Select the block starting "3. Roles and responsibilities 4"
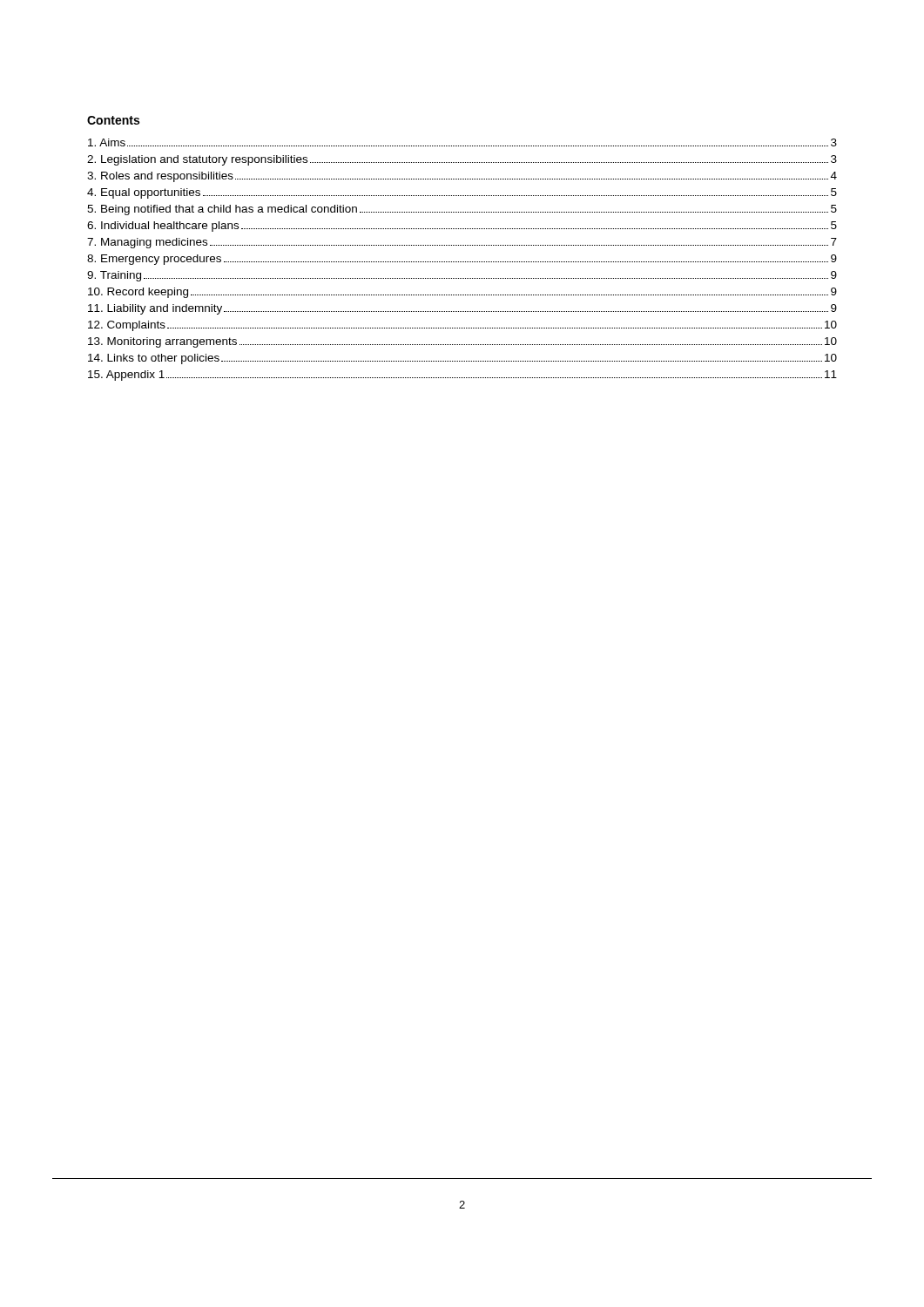 pos(462,176)
